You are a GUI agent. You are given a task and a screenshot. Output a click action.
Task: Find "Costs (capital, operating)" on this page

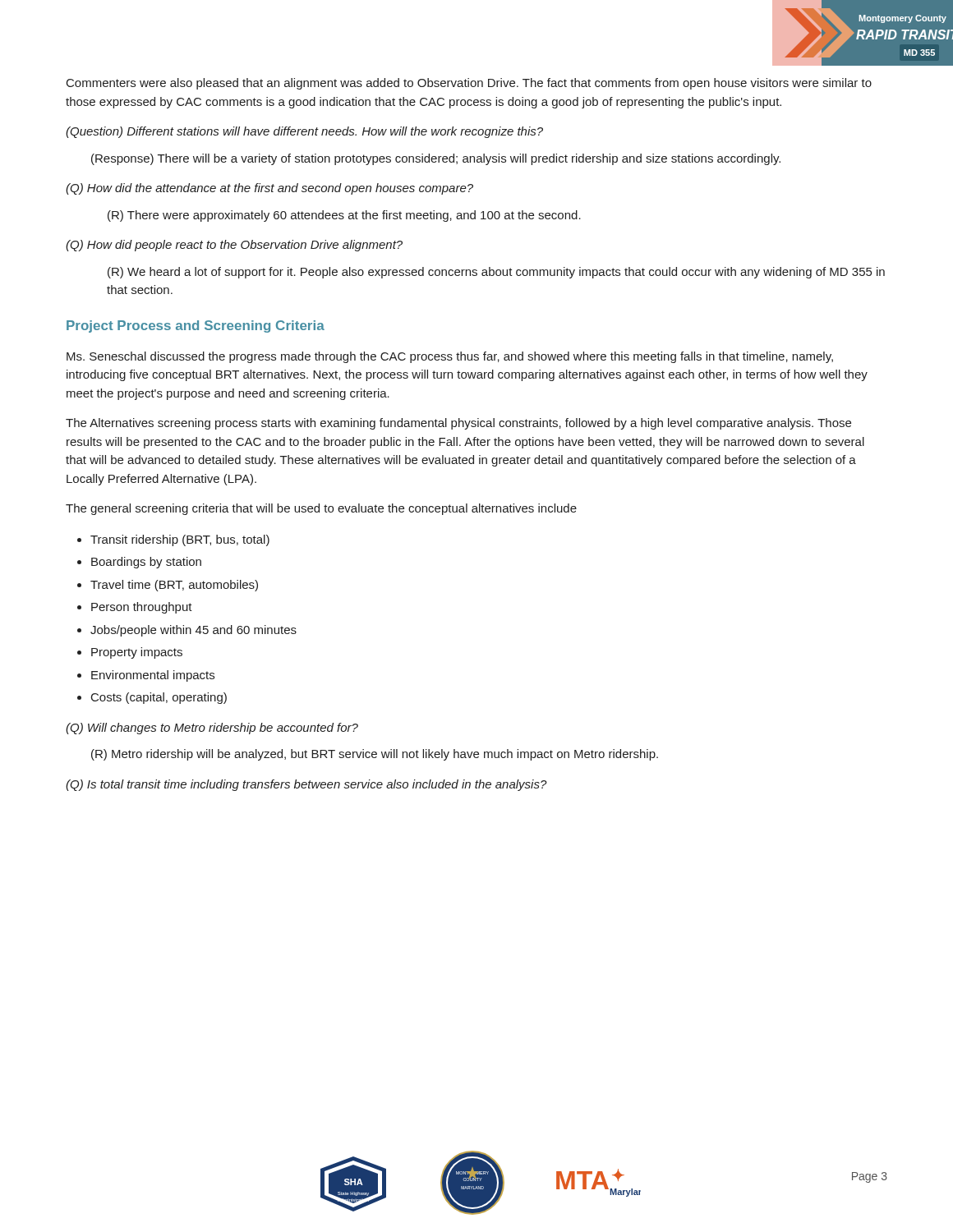coord(159,697)
